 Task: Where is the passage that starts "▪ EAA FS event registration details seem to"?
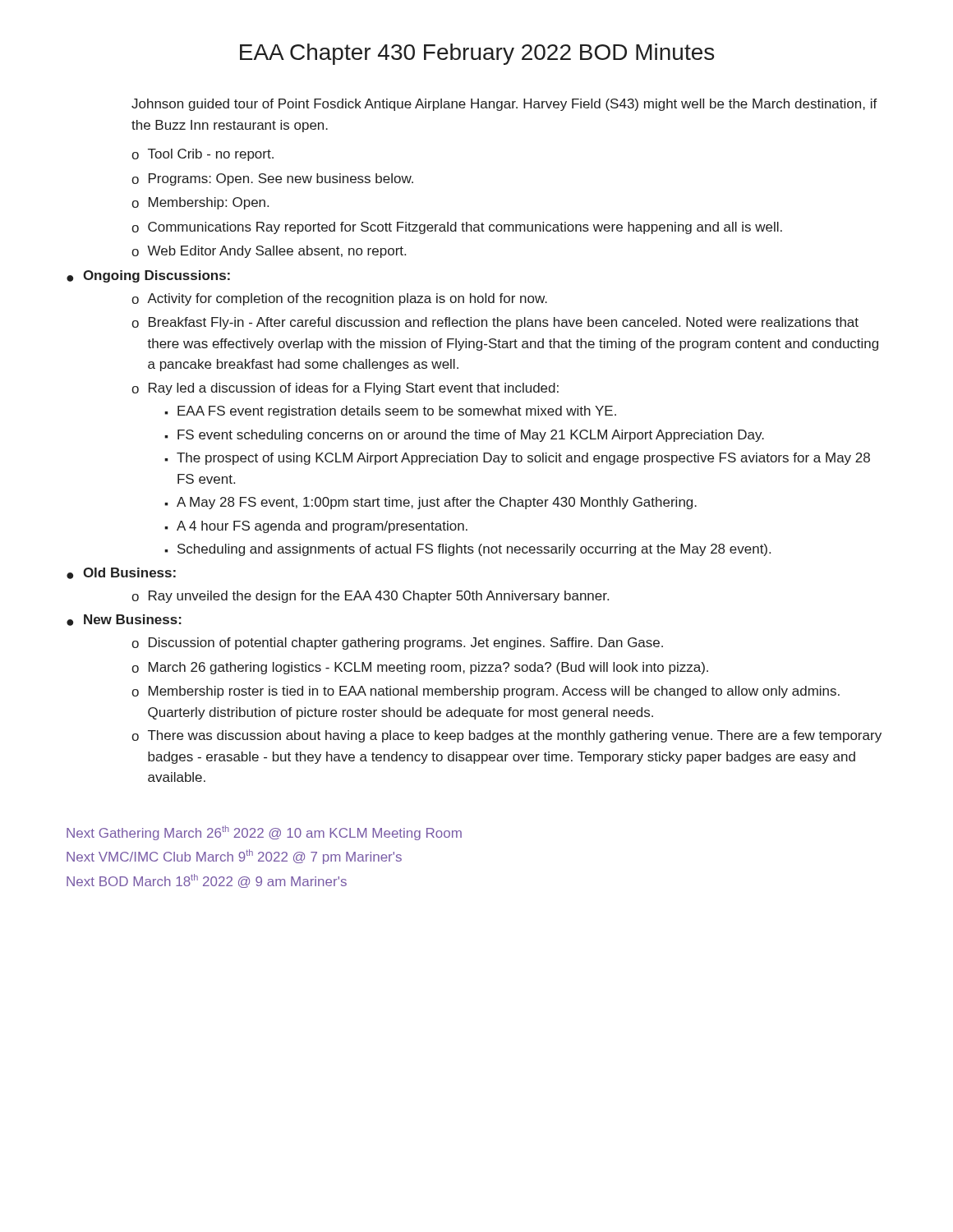pos(391,411)
